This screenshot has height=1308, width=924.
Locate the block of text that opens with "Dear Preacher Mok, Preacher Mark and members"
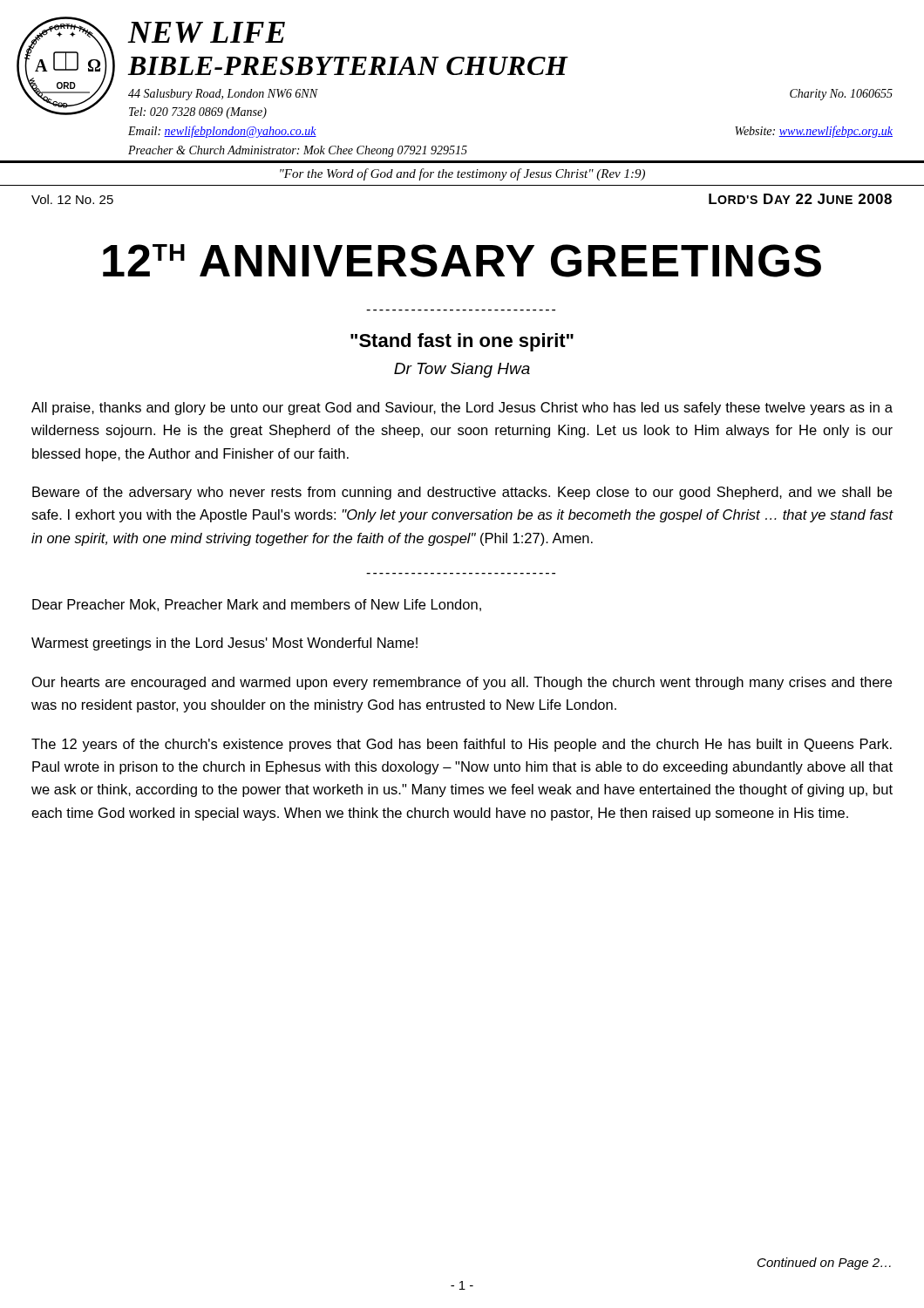(x=257, y=604)
